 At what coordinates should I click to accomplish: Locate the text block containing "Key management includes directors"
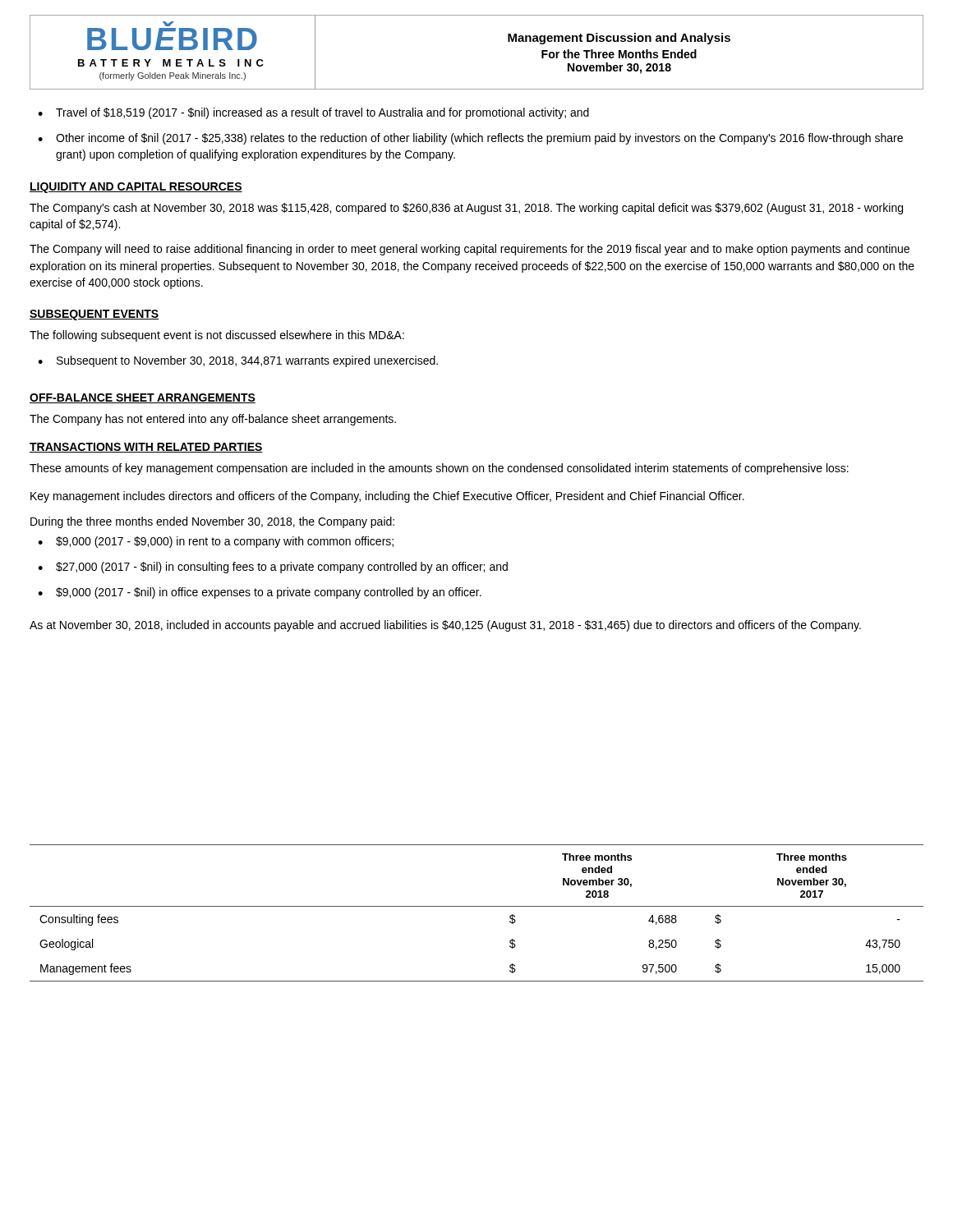click(x=387, y=496)
